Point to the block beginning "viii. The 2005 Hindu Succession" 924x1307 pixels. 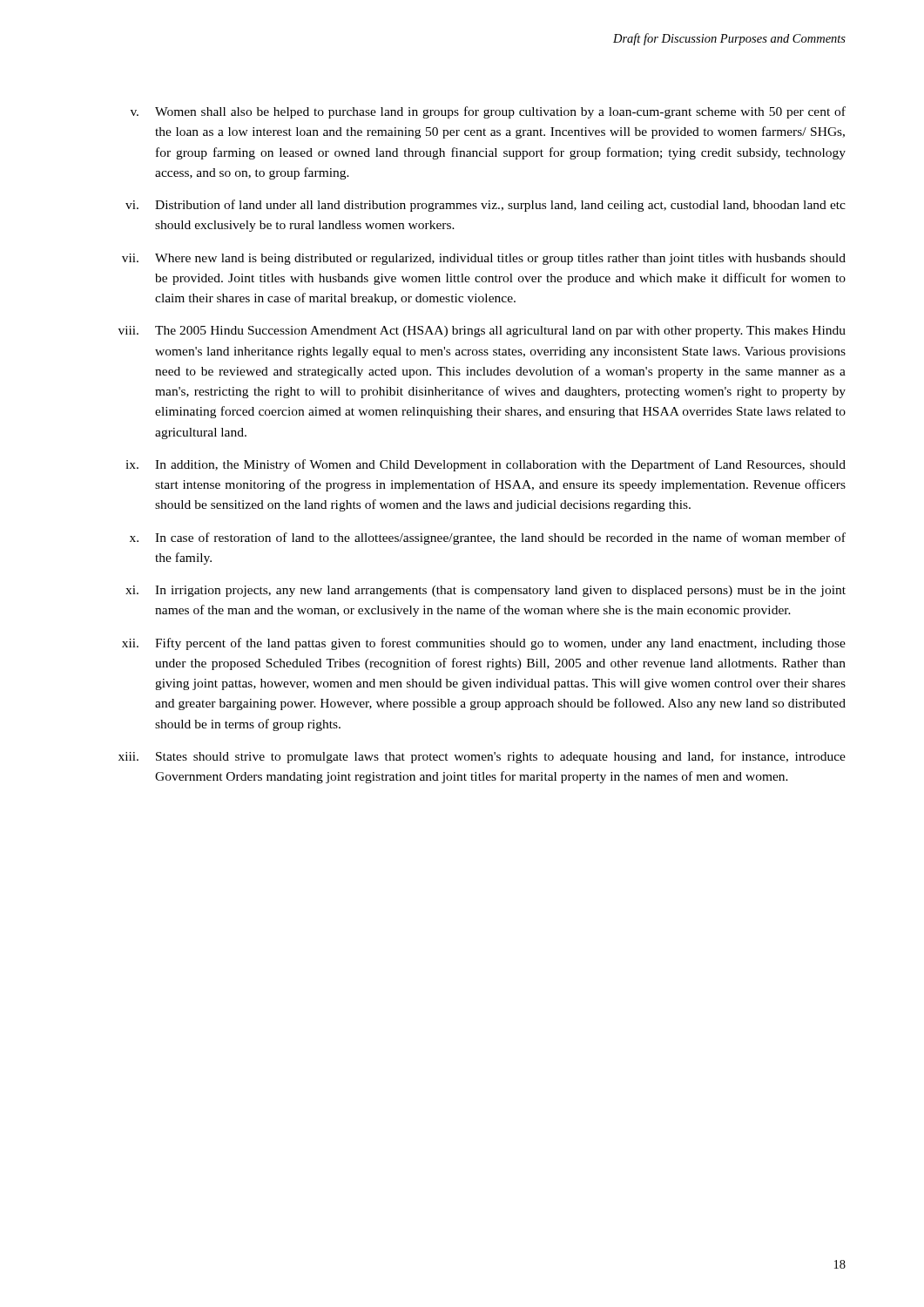coord(462,381)
